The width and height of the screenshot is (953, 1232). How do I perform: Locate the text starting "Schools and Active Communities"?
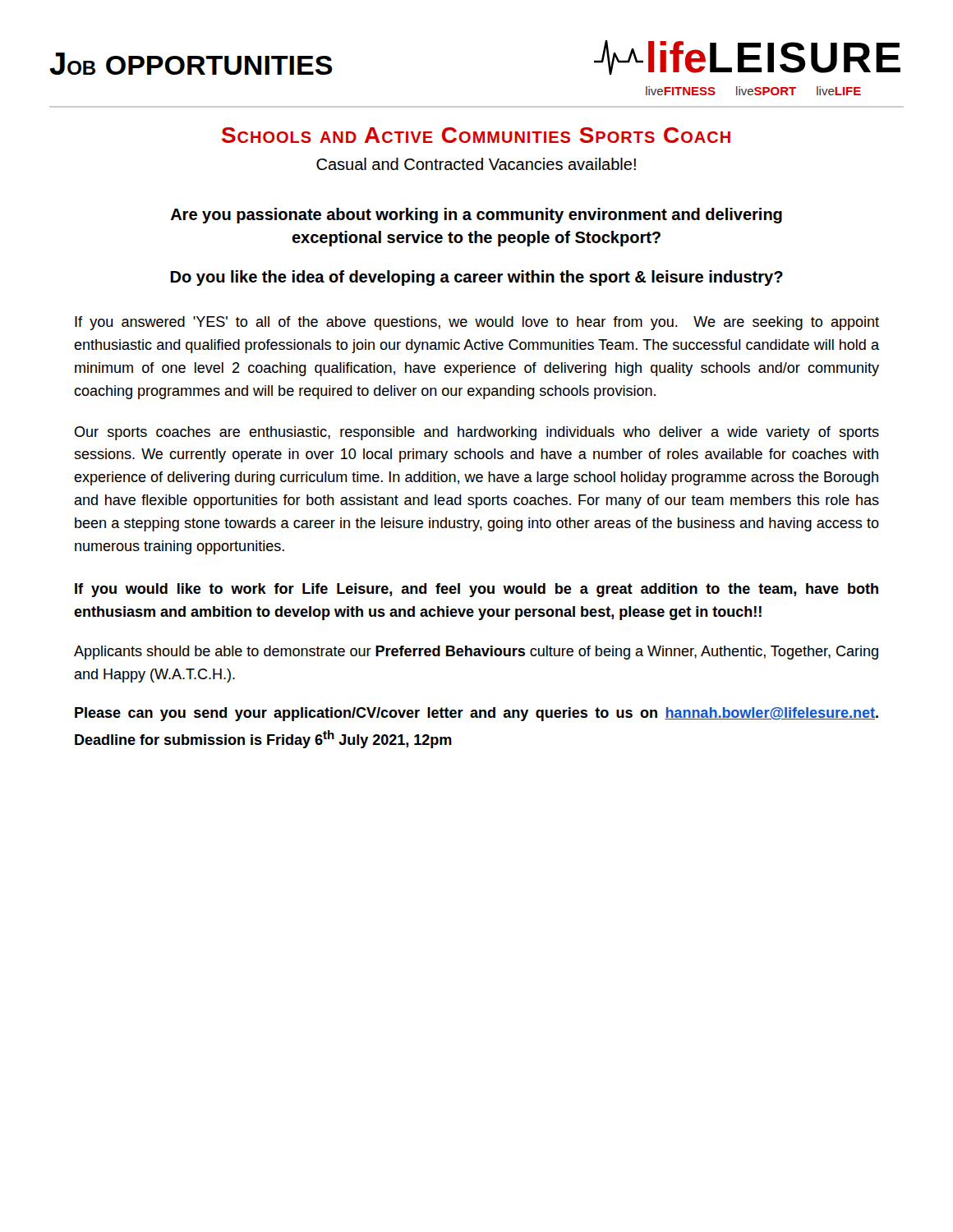pyautogui.click(x=476, y=135)
